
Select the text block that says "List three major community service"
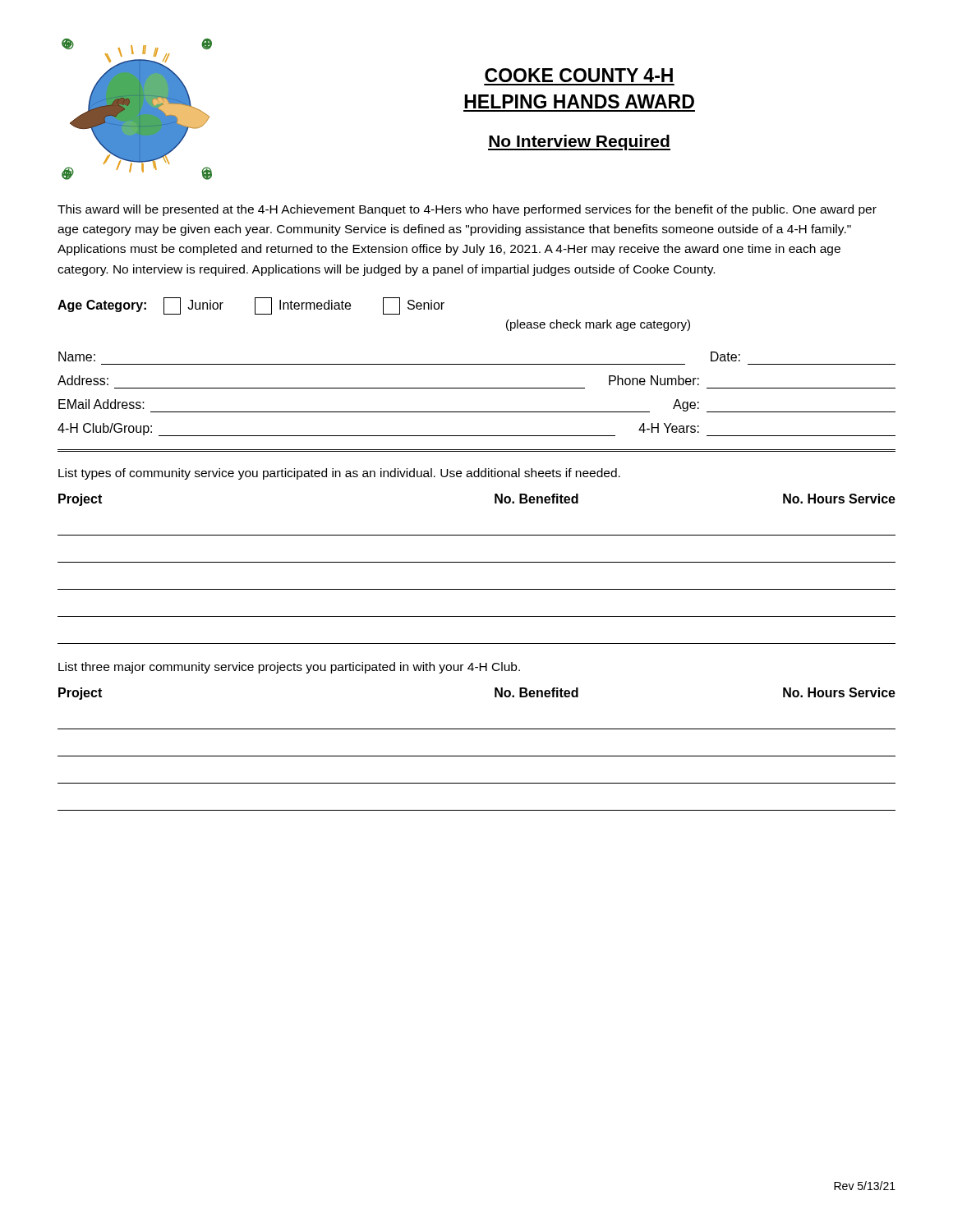pos(289,666)
